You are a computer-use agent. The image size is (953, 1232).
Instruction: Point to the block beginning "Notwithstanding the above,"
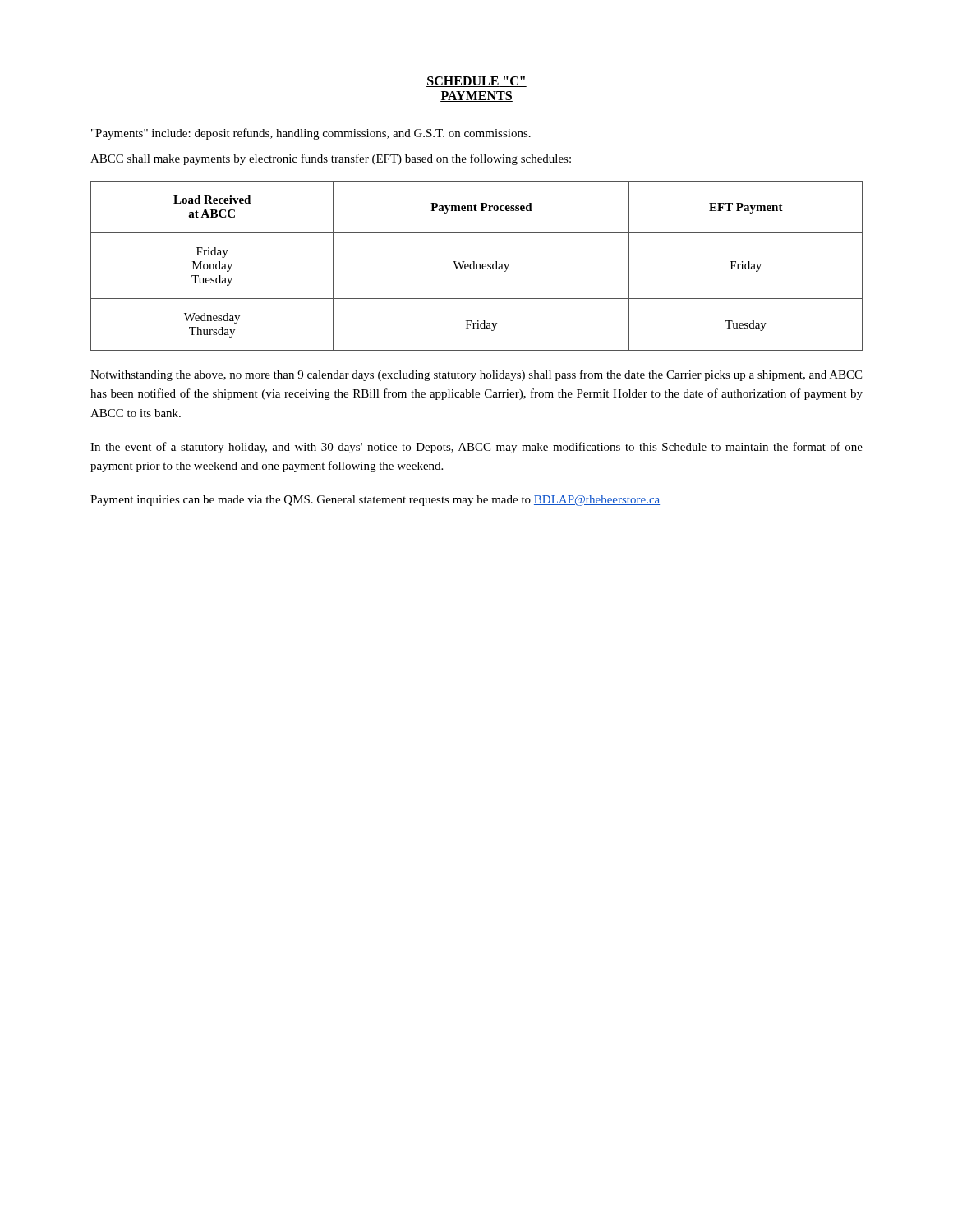tap(476, 394)
